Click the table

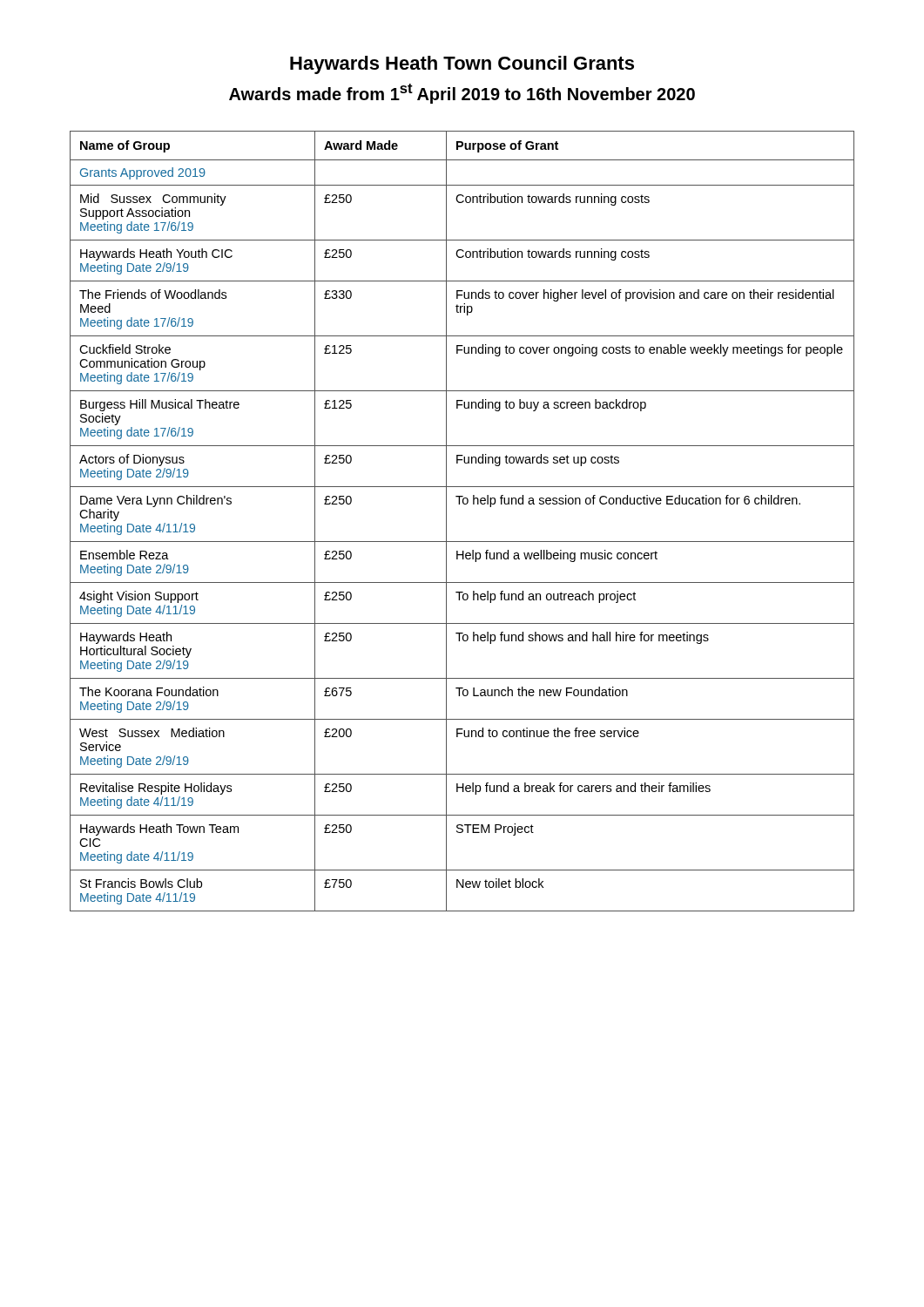(x=462, y=521)
